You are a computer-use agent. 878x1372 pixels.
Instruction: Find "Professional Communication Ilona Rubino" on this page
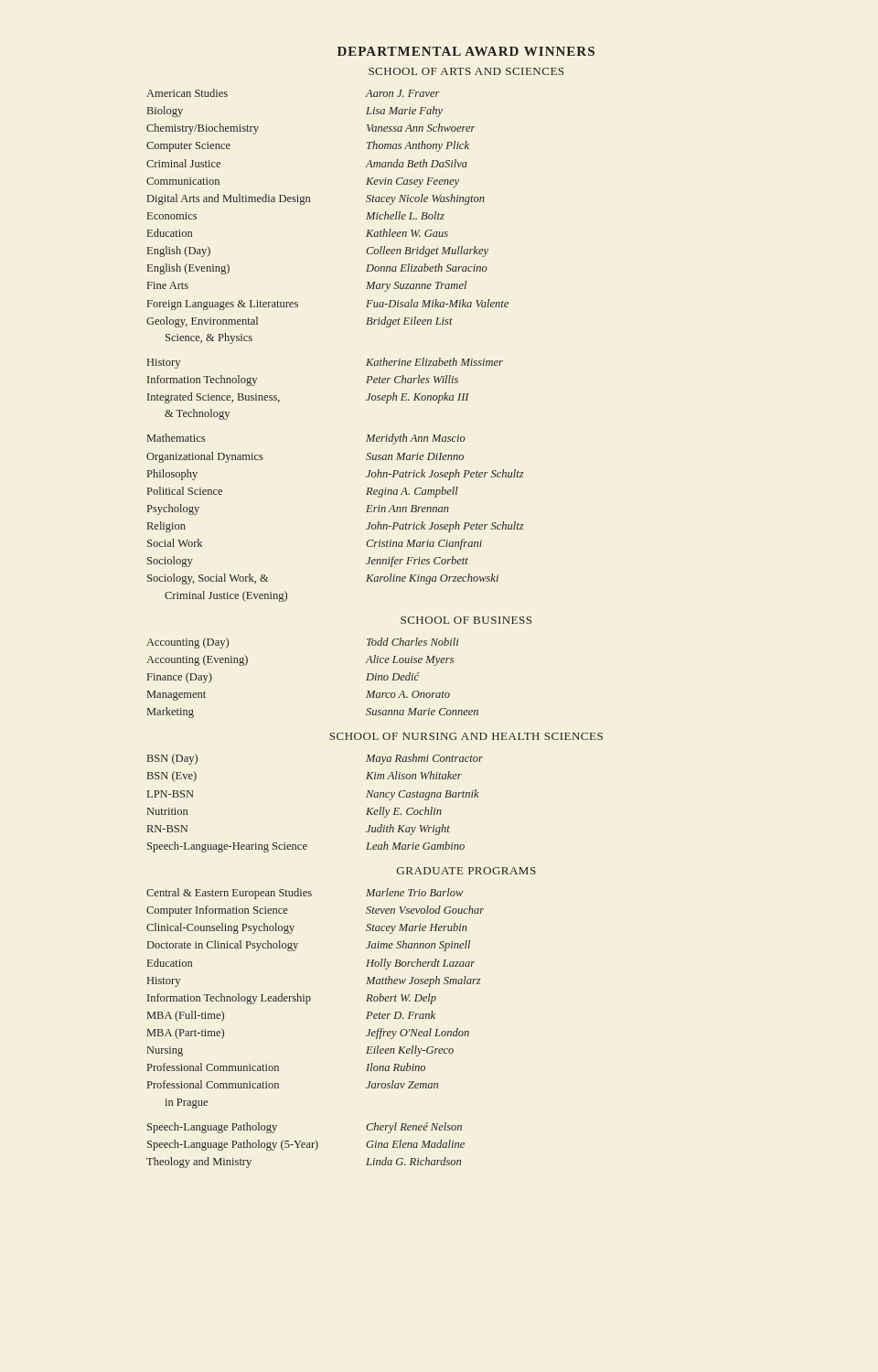click(x=216, y=1066)
